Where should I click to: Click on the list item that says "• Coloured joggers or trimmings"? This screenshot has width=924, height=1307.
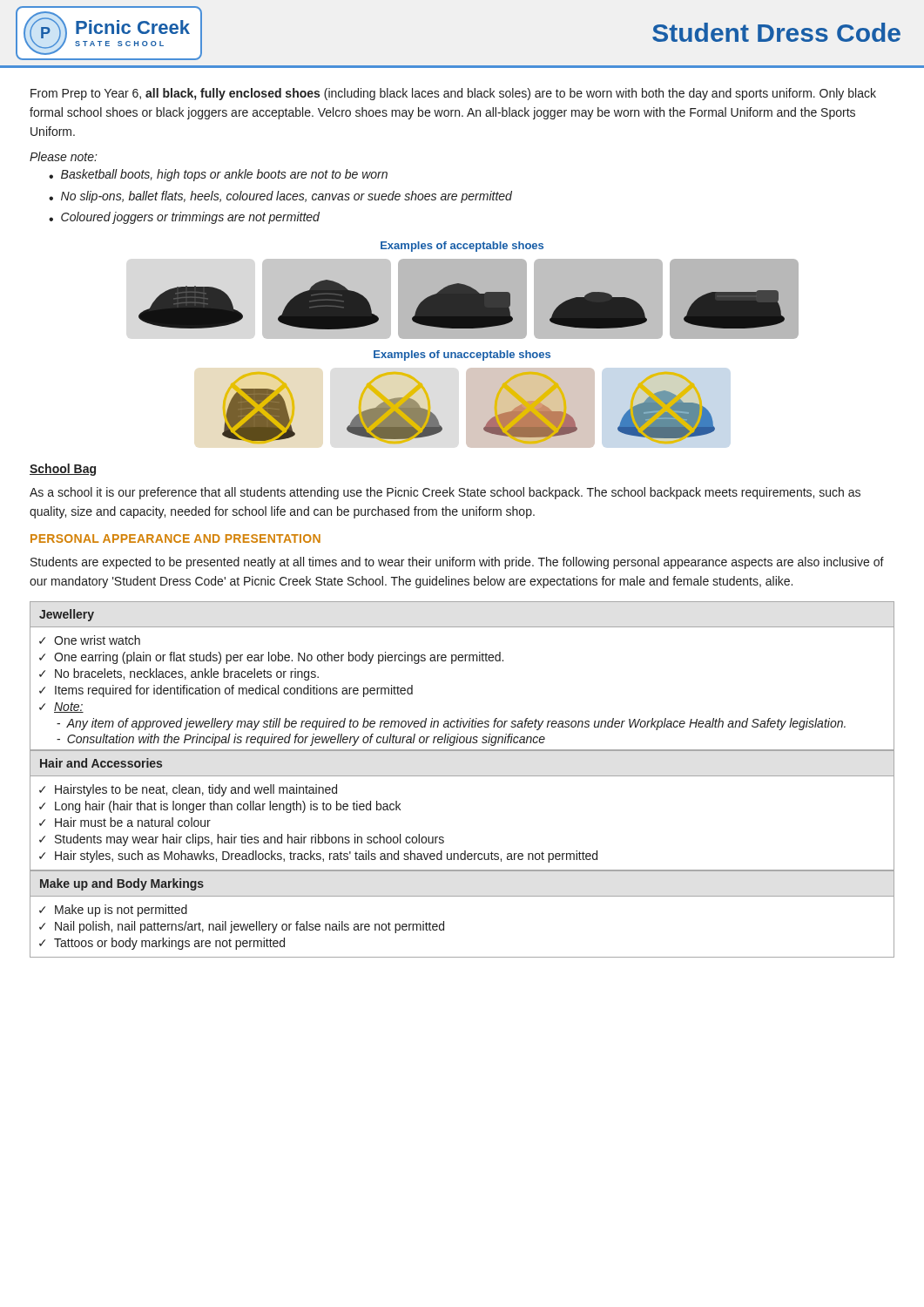[184, 220]
